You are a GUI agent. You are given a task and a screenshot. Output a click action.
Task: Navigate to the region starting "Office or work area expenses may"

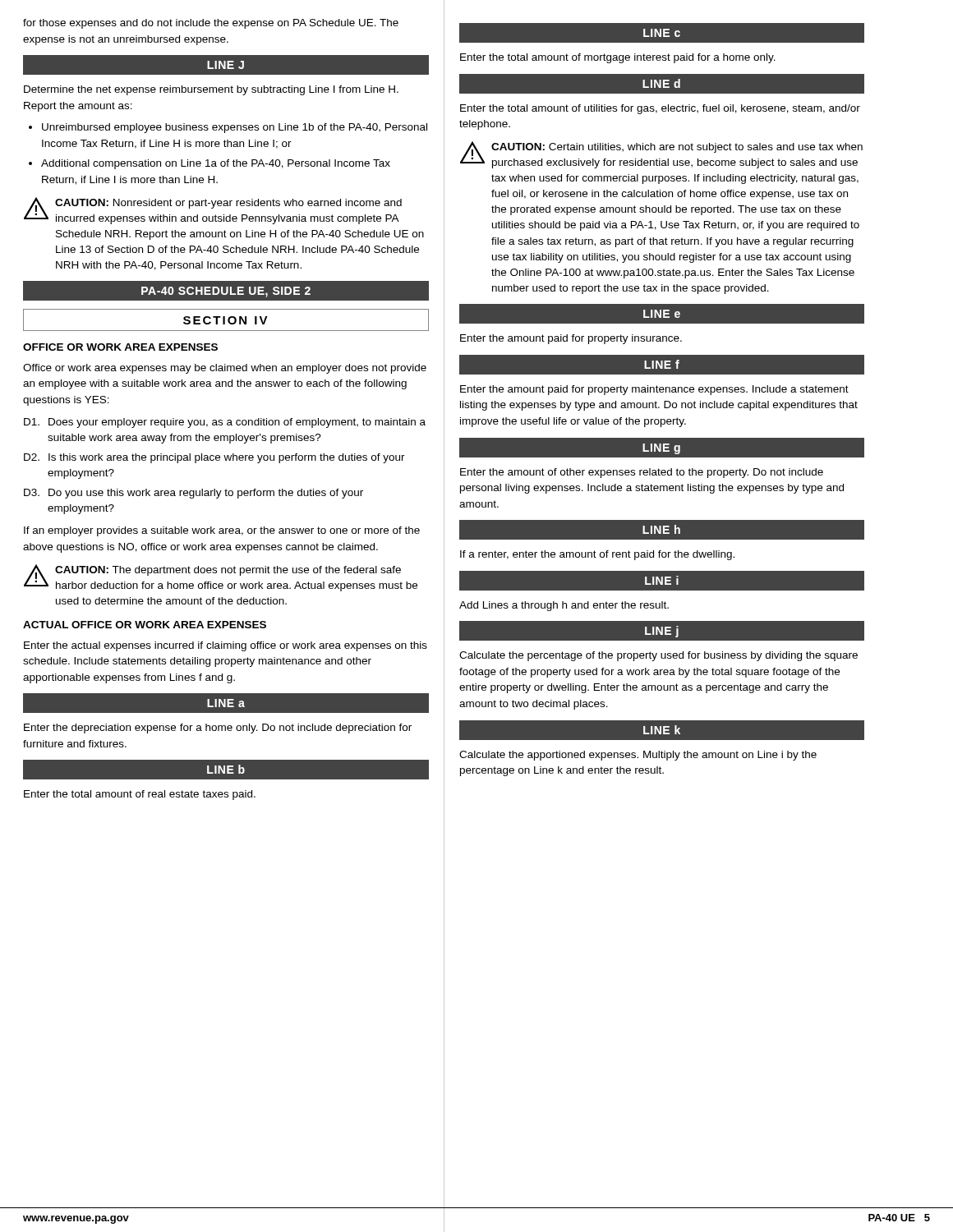pos(226,384)
